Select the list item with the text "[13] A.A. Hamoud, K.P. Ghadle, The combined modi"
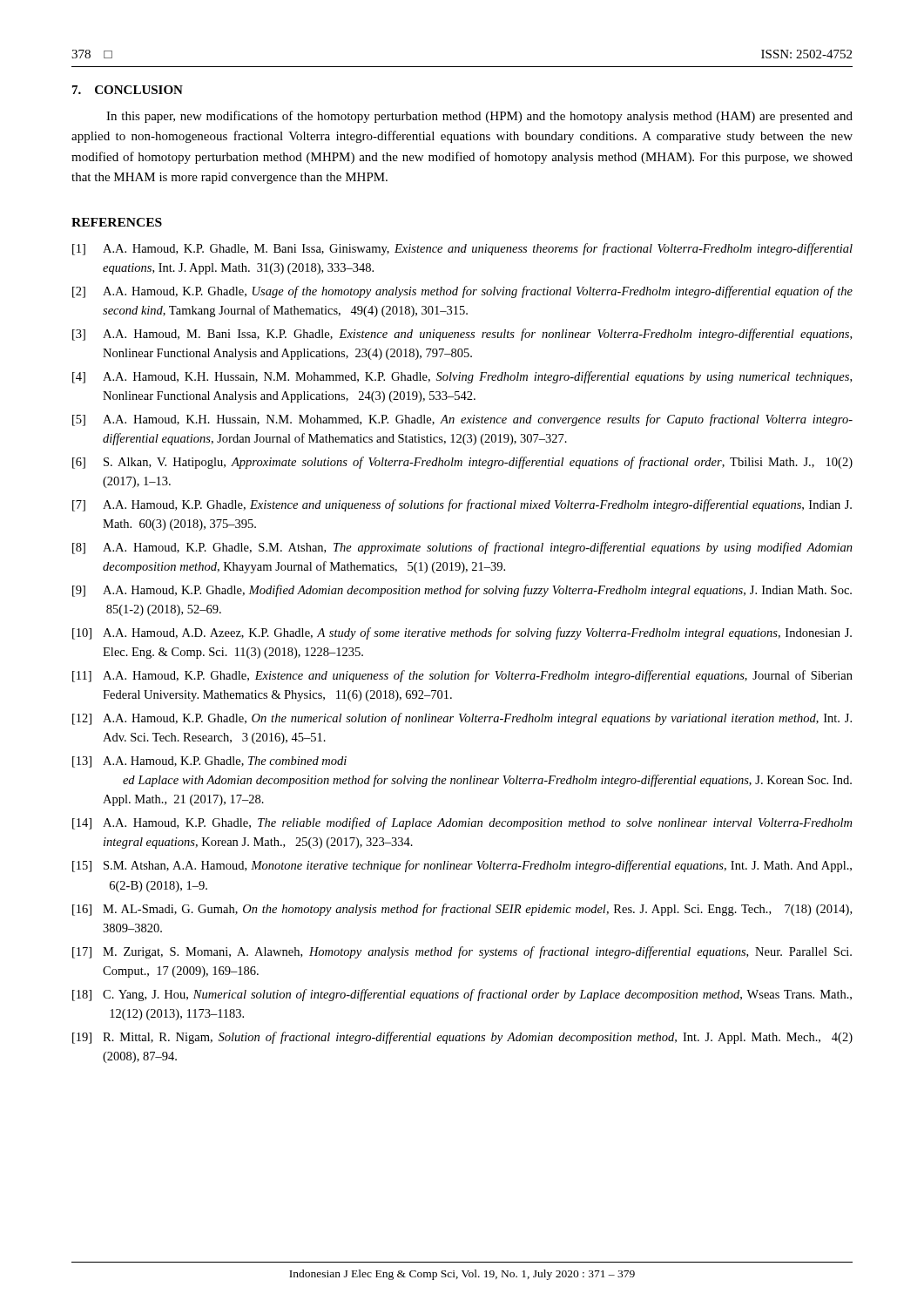Viewport: 924px width, 1307px height. (462, 780)
